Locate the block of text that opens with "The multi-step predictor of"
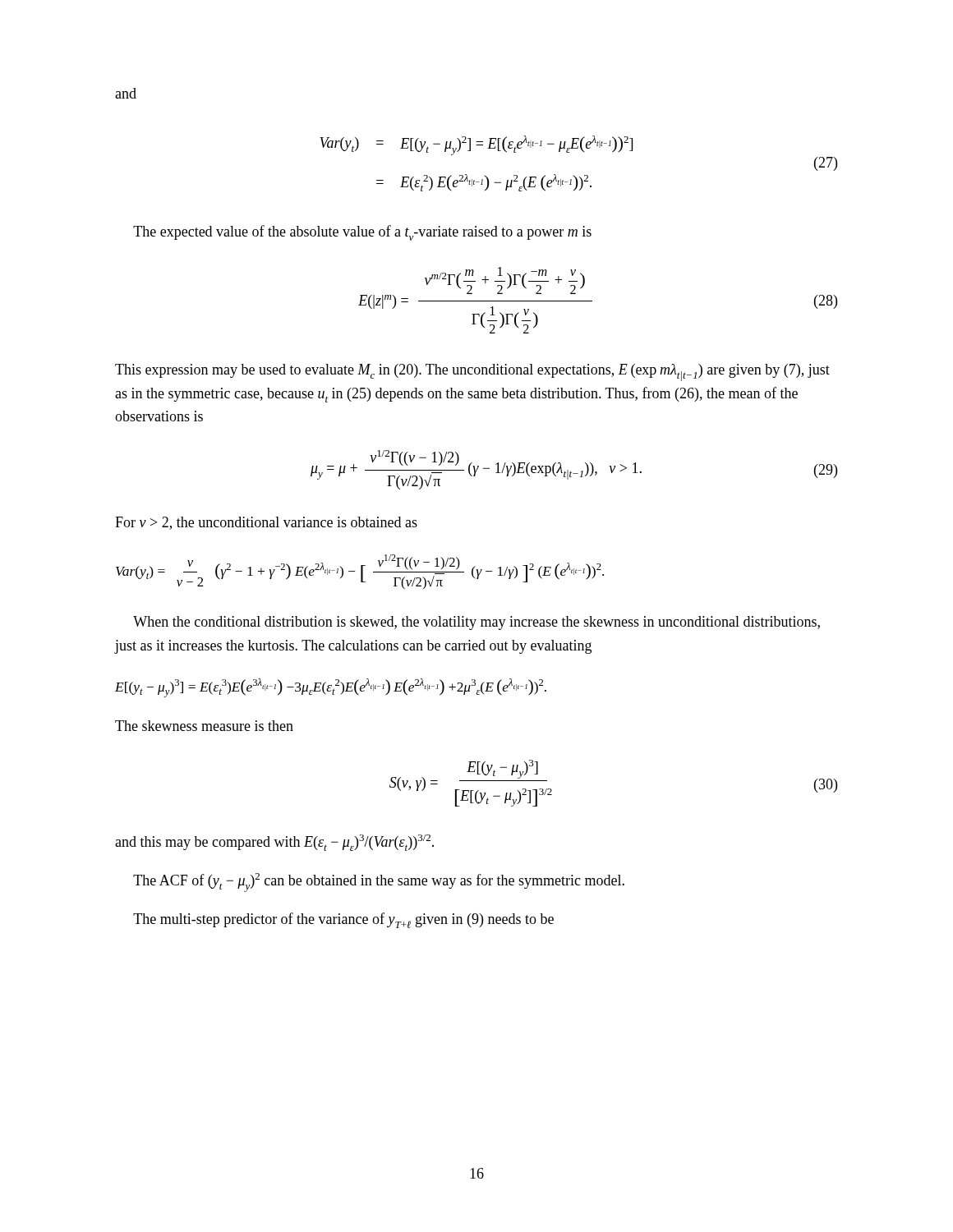Viewport: 953px width, 1232px height. pyautogui.click(x=335, y=921)
